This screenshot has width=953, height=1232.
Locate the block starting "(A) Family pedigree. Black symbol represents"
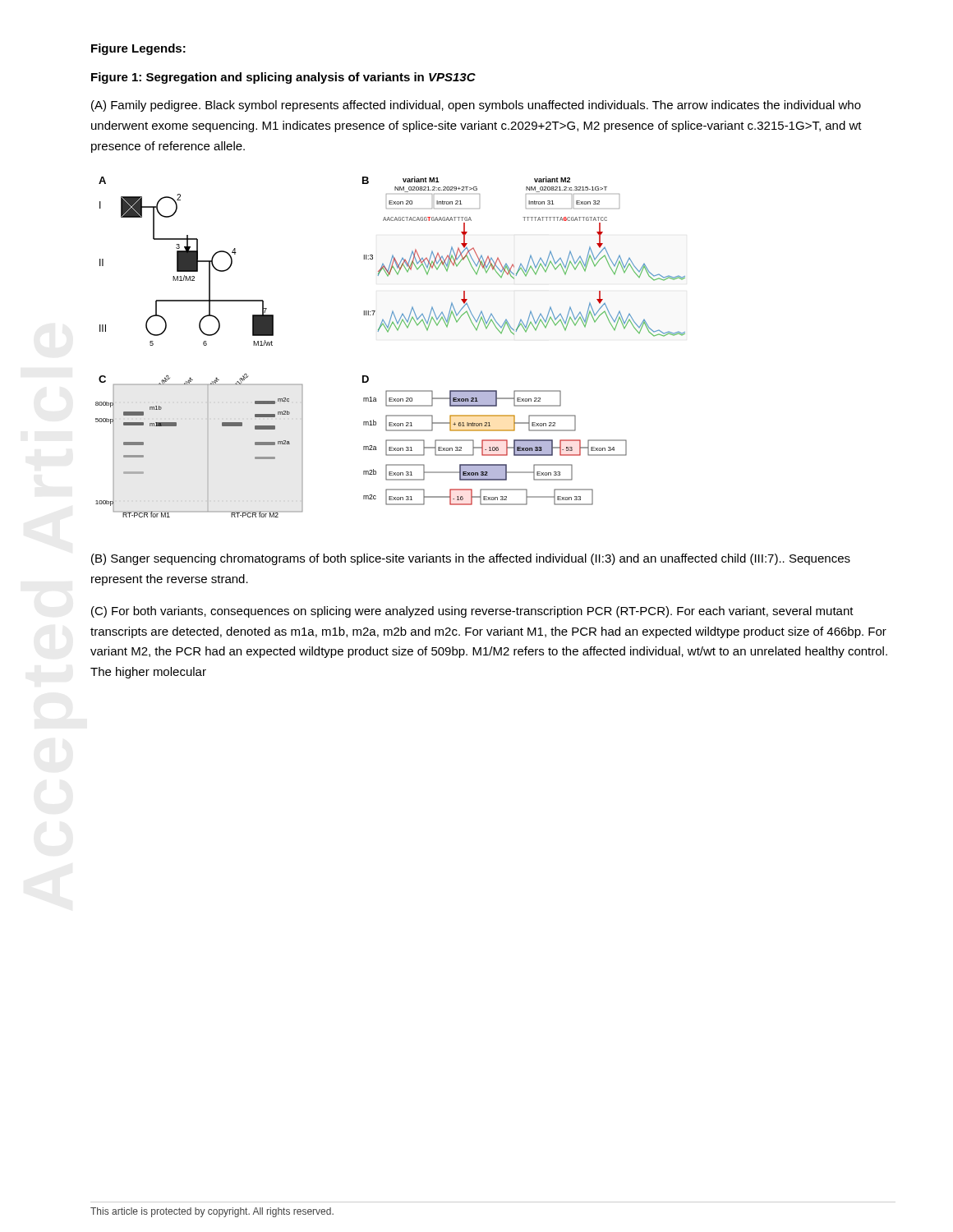476,125
